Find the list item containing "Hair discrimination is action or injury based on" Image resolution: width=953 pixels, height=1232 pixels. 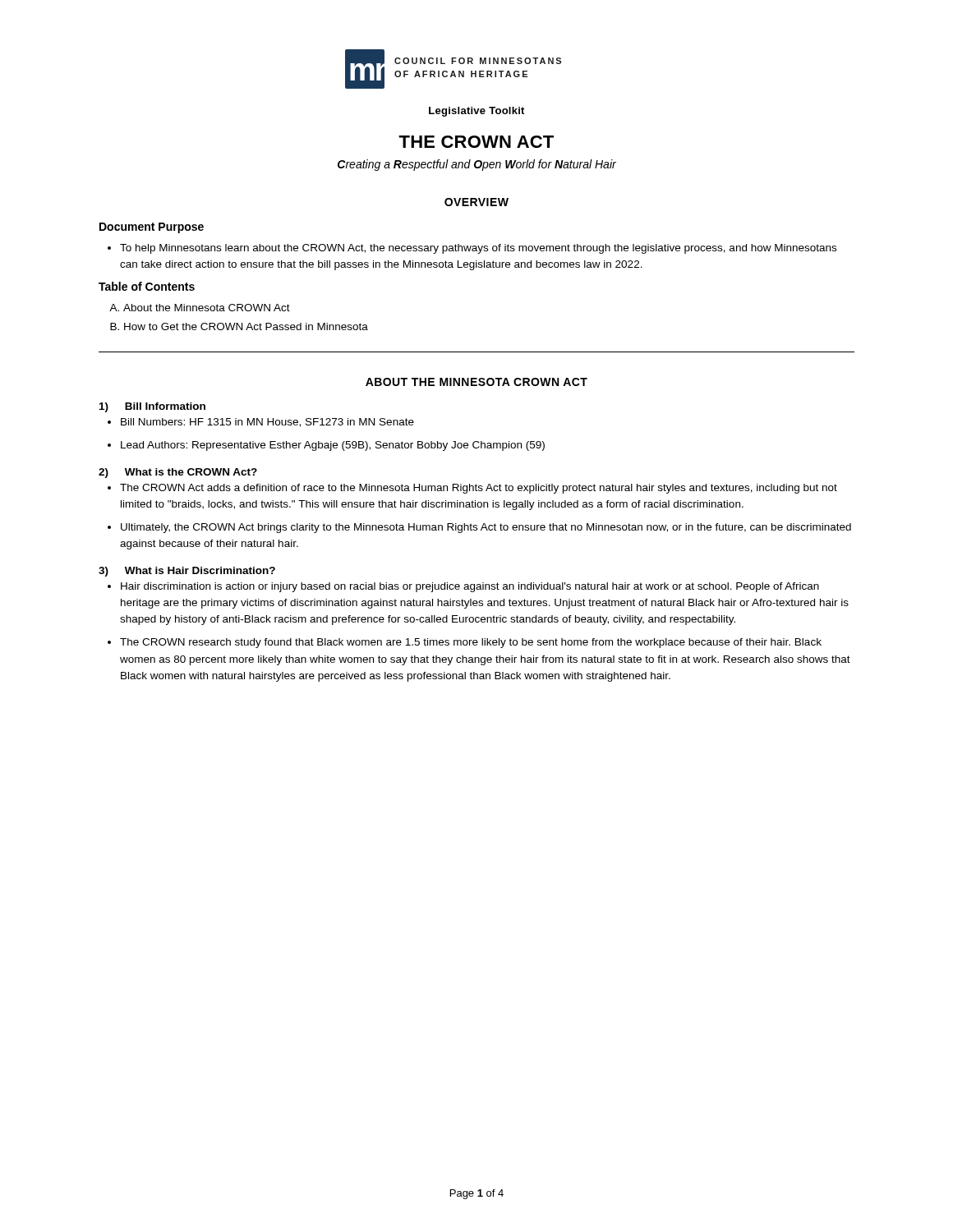pos(484,602)
